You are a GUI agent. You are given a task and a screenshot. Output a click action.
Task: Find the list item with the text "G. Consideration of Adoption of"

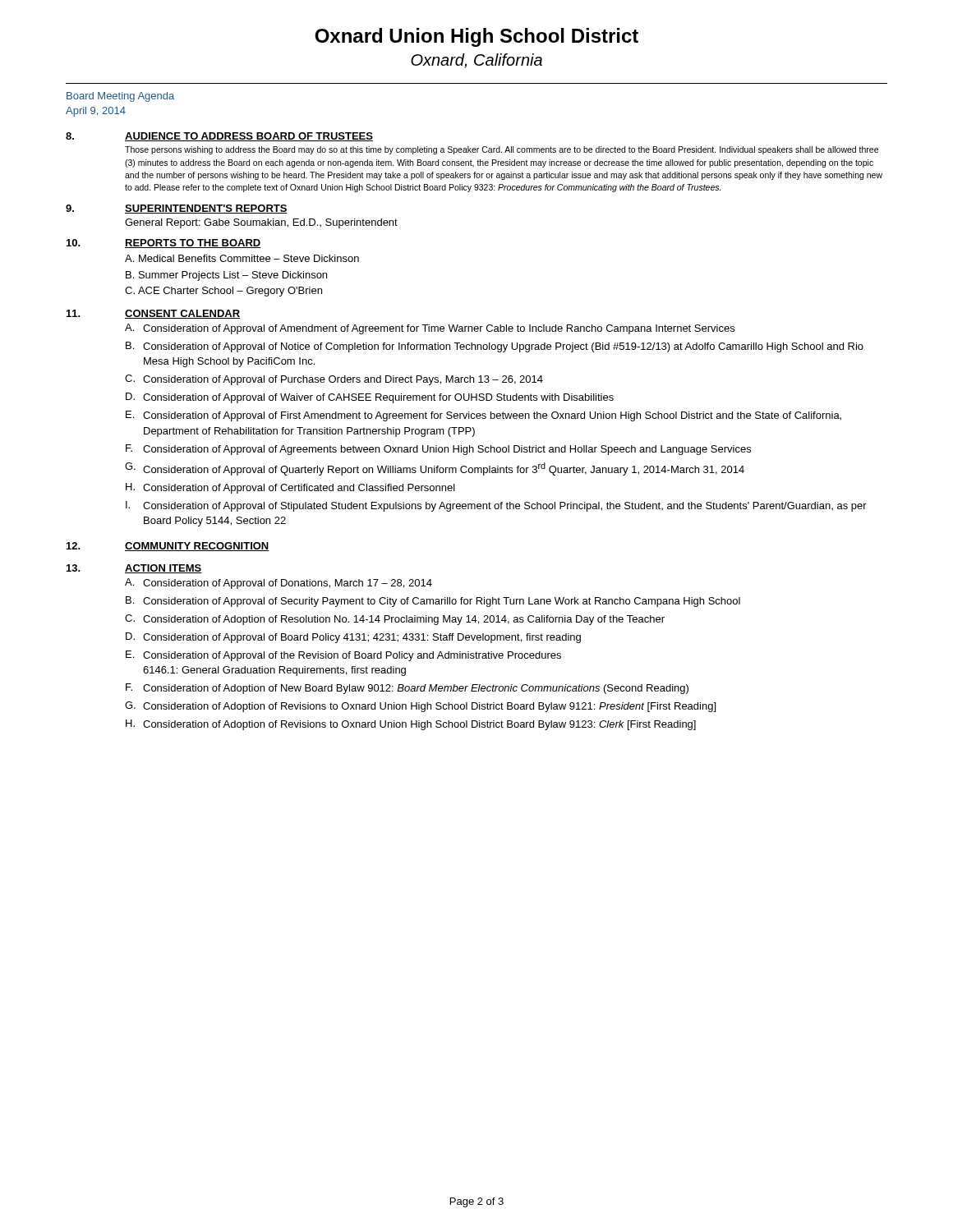pos(506,707)
